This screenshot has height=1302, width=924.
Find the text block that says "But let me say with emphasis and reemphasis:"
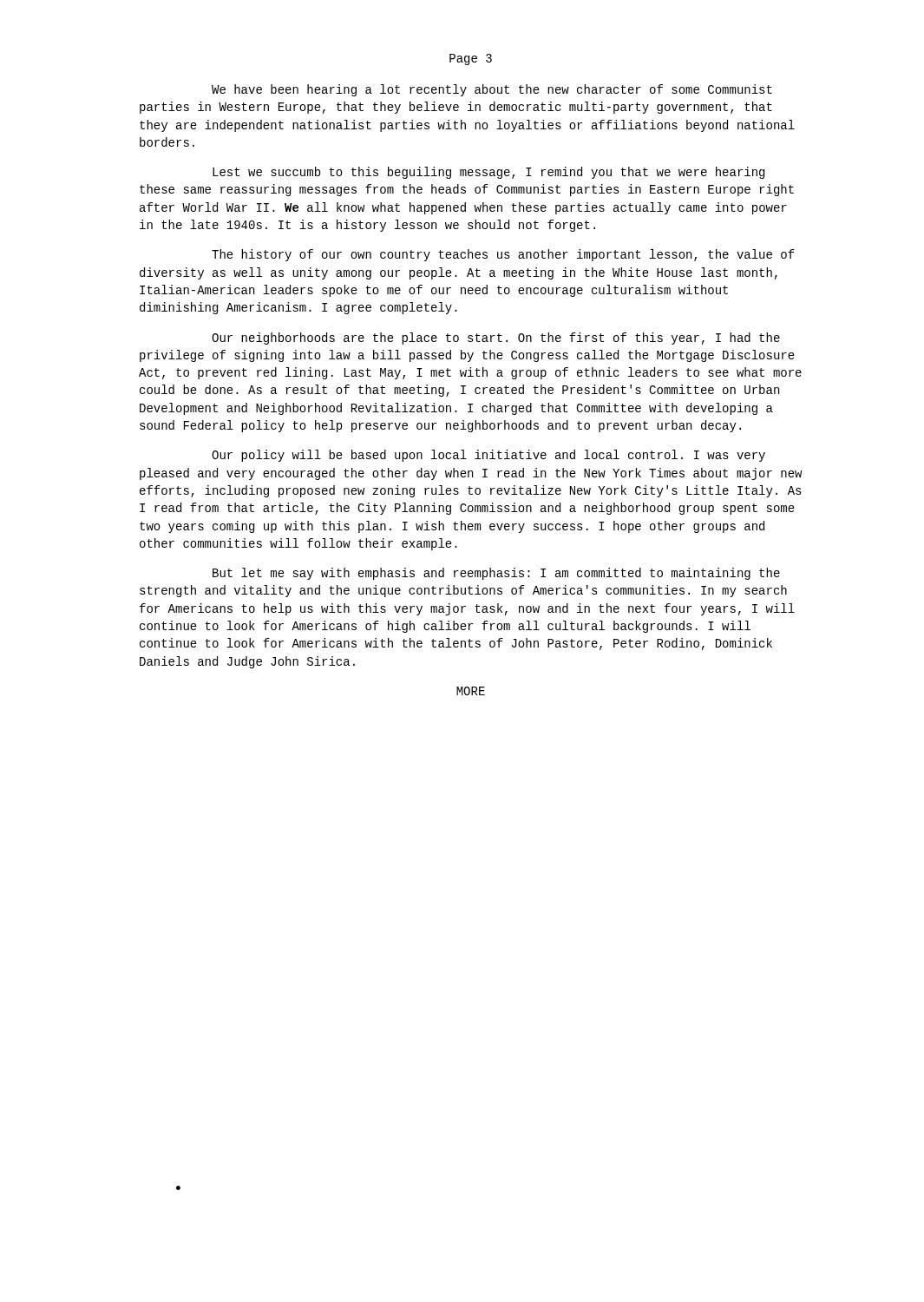tap(467, 618)
